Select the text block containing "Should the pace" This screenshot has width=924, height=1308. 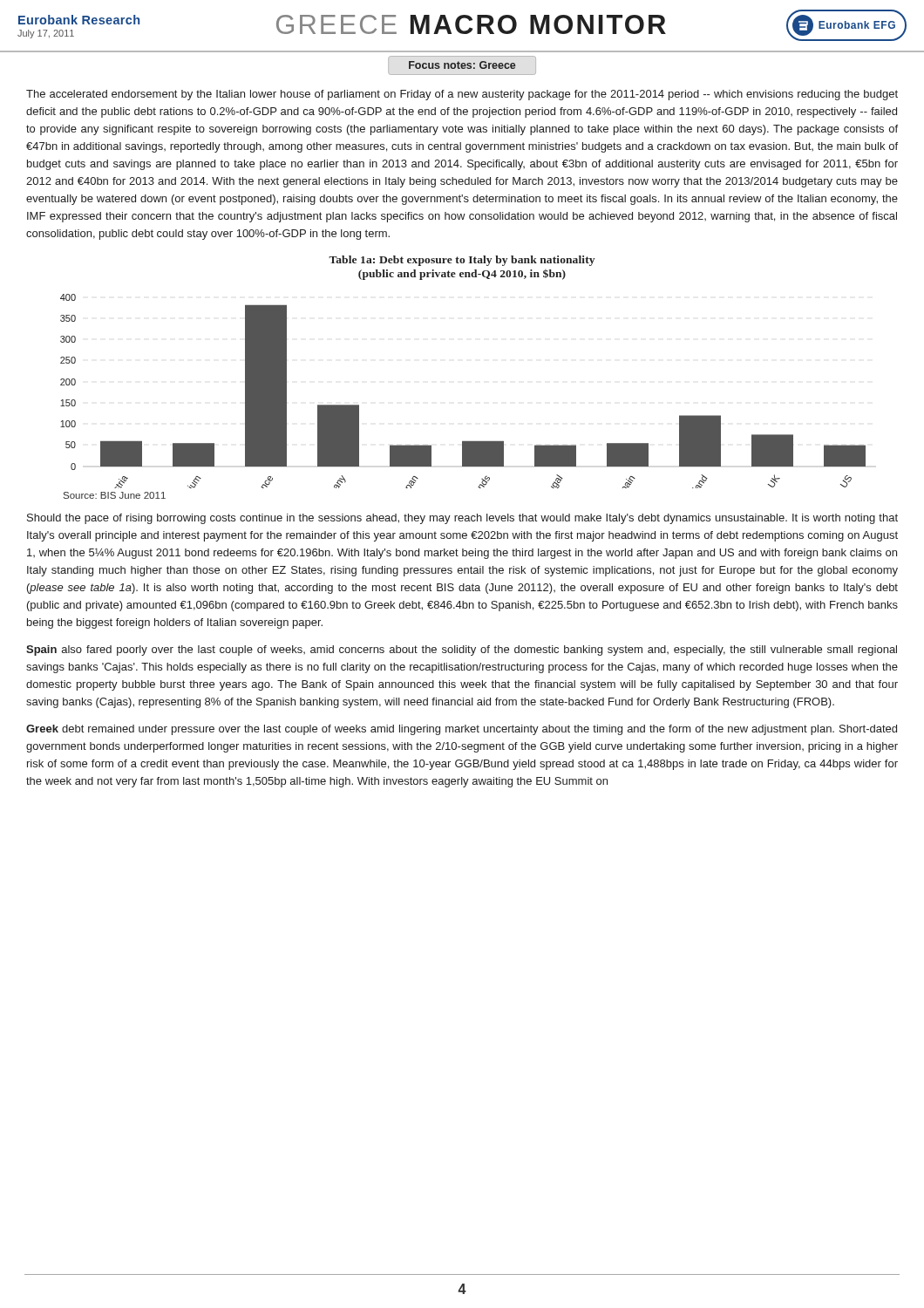point(462,570)
